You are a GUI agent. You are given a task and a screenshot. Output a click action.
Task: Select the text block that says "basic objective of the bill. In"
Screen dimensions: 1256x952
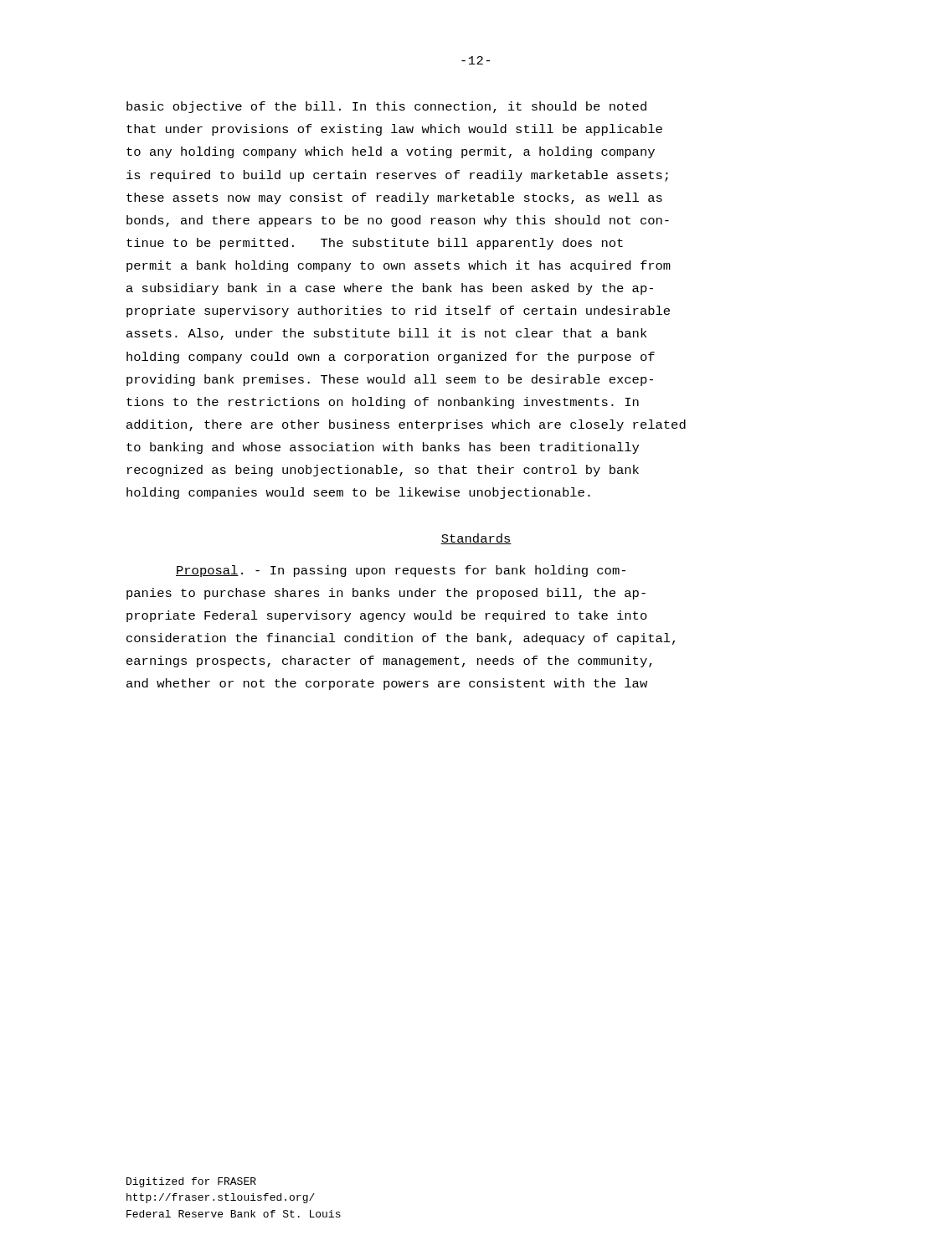(406, 300)
